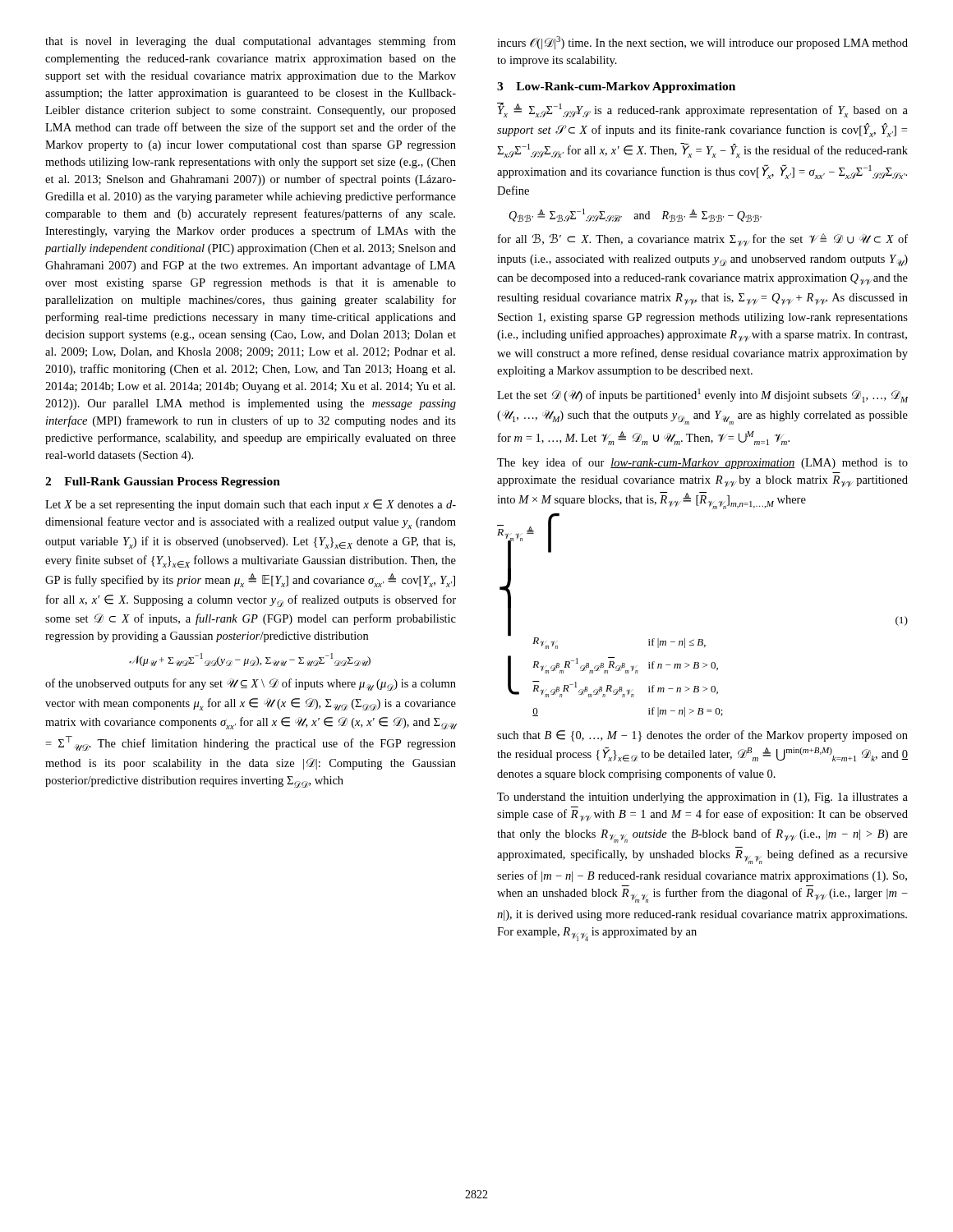Click on the passage starting "Ŷx ≜ Σx𝒮Σ−1𝒮𝒮Y𝒮 is a reduced-rank approximate"
The image size is (953, 1232).
702,150
